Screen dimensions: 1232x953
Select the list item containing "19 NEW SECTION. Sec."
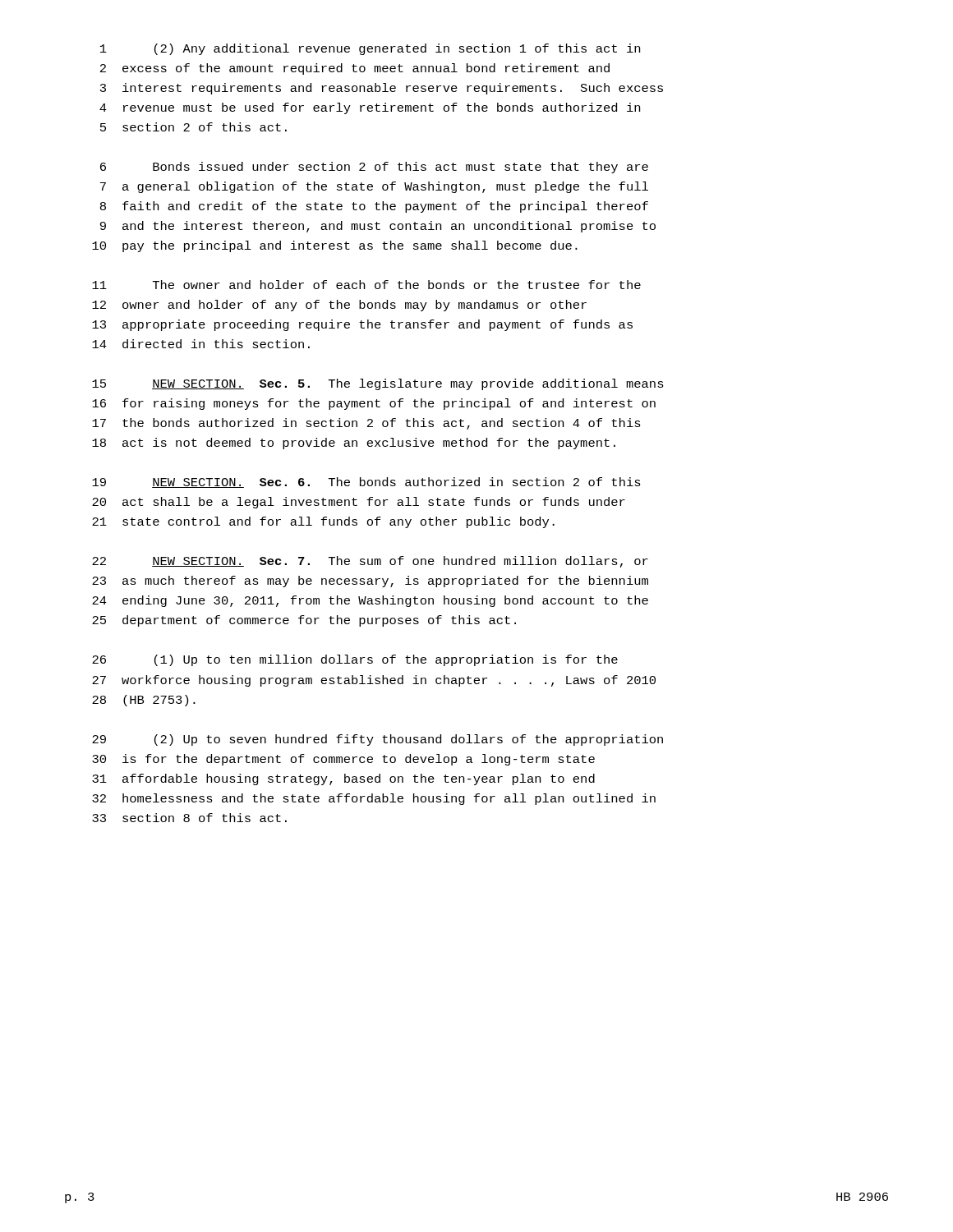coord(476,503)
